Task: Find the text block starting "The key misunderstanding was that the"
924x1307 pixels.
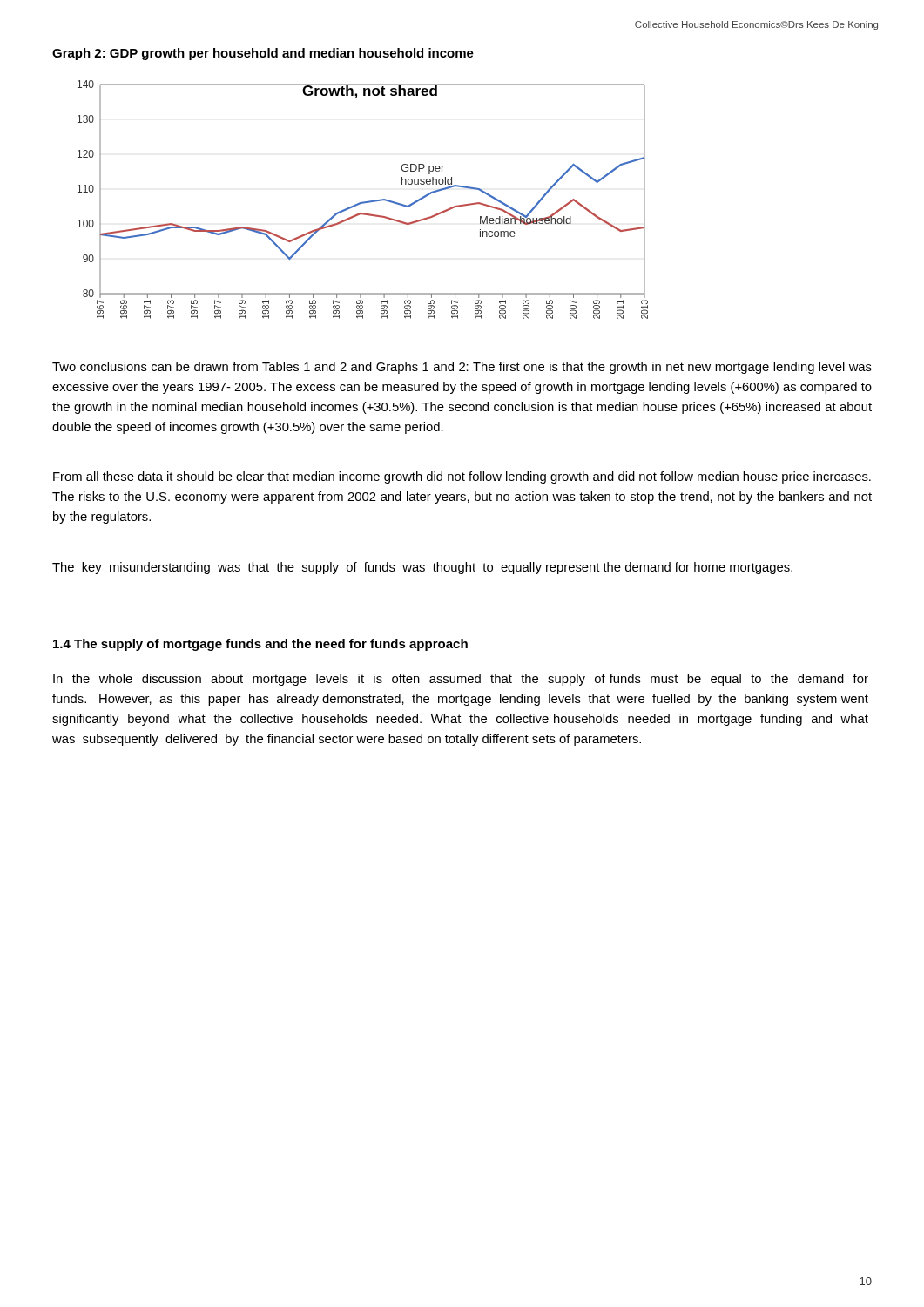Action: coord(423,567)
